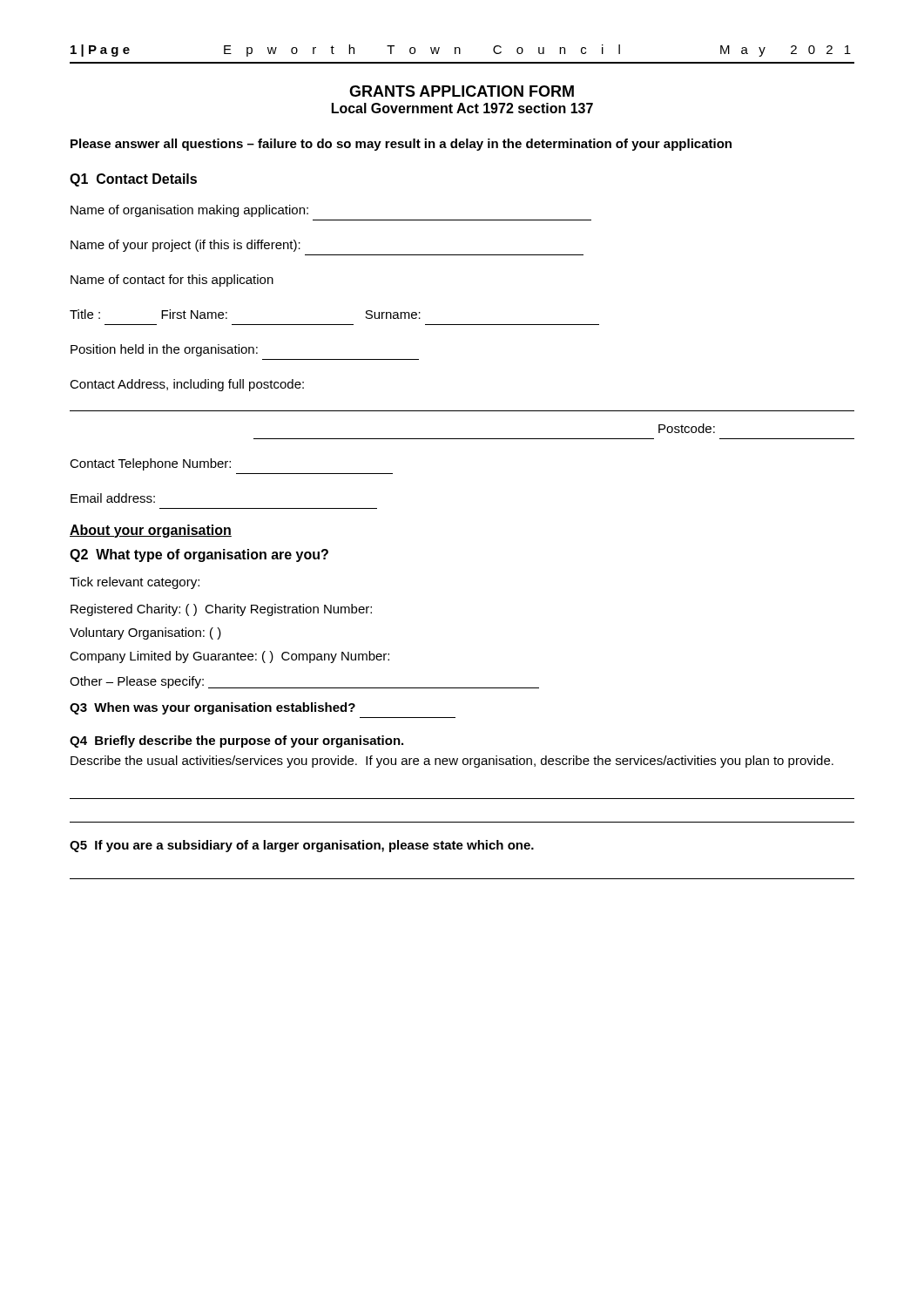Locate the text "Position held in the organisation:"
Viewport: 924px width, 1307px height.
click(244, 350)
